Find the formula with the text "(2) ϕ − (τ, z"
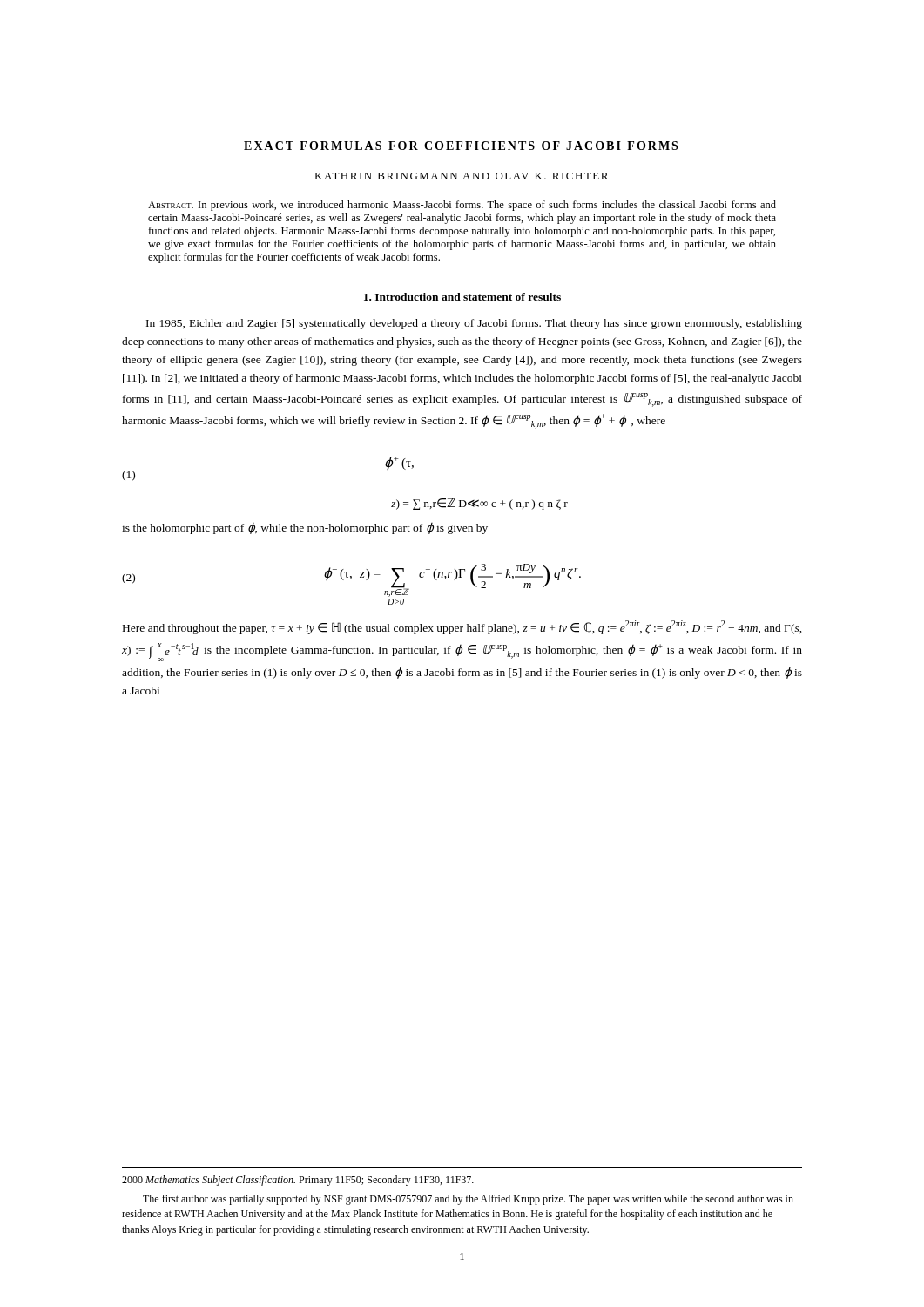The height and width of the screenshot is (1307, 924). (462, 578)
